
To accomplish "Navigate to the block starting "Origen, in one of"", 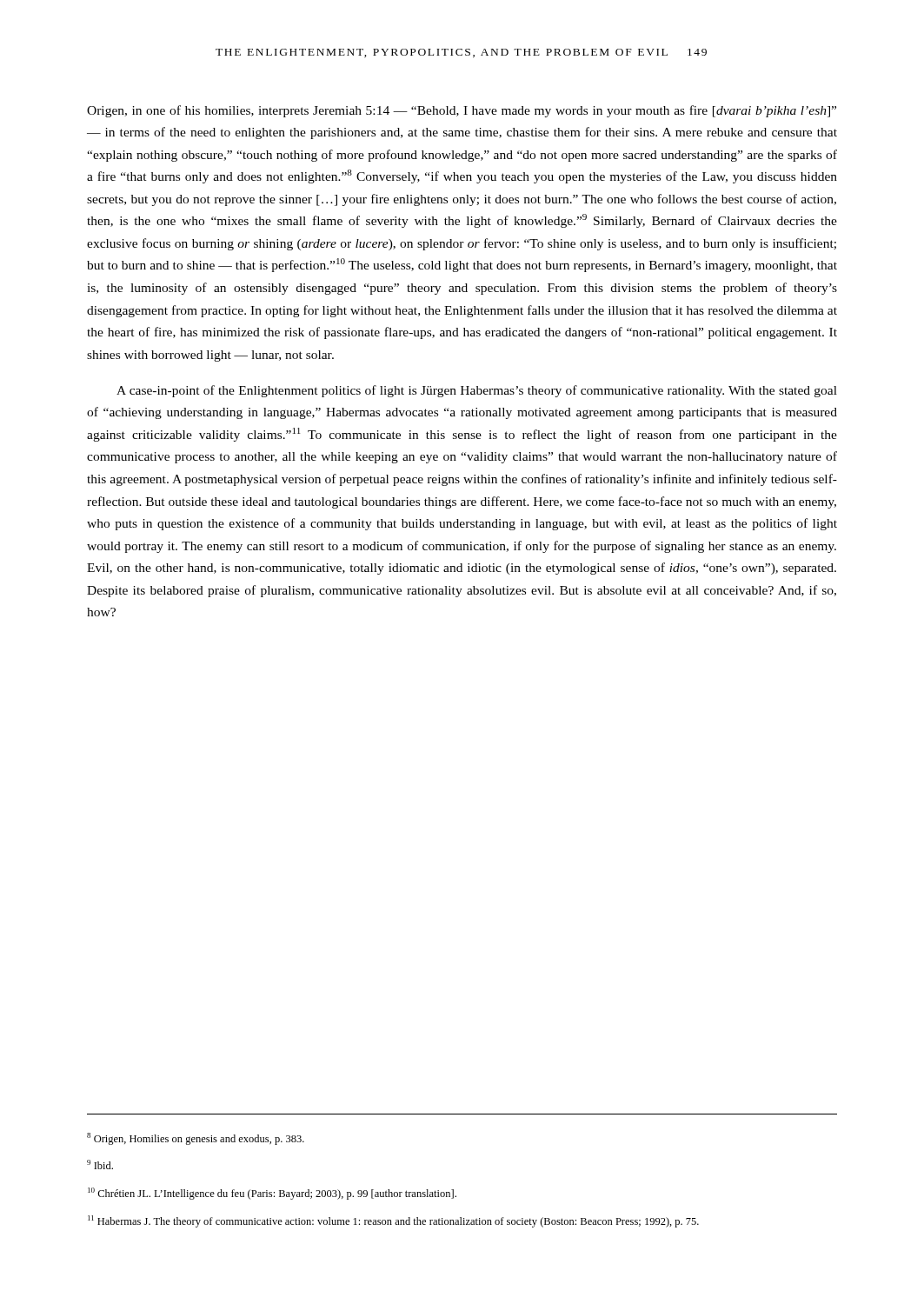I will tap(462, 111).
